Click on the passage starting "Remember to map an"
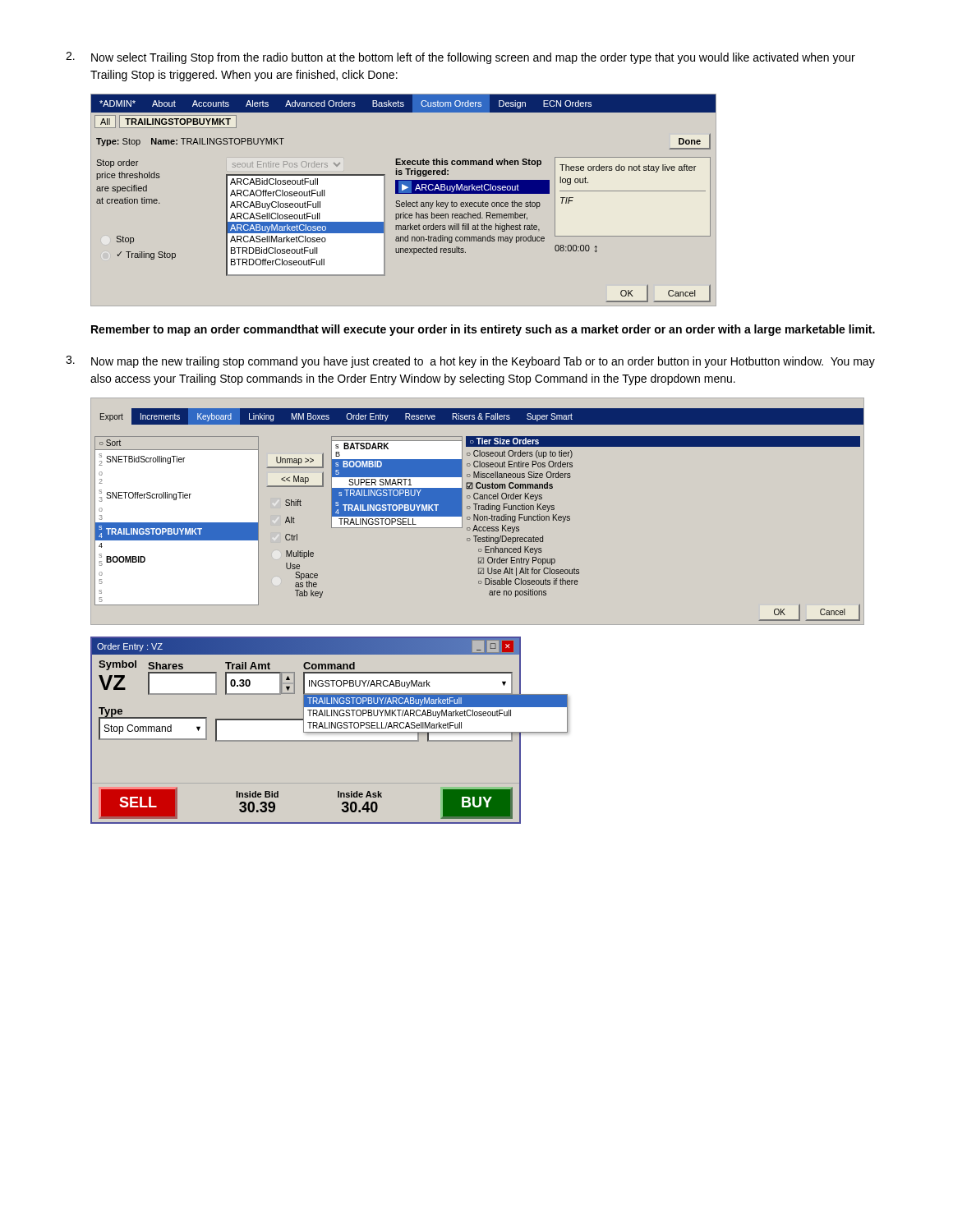 489,330
